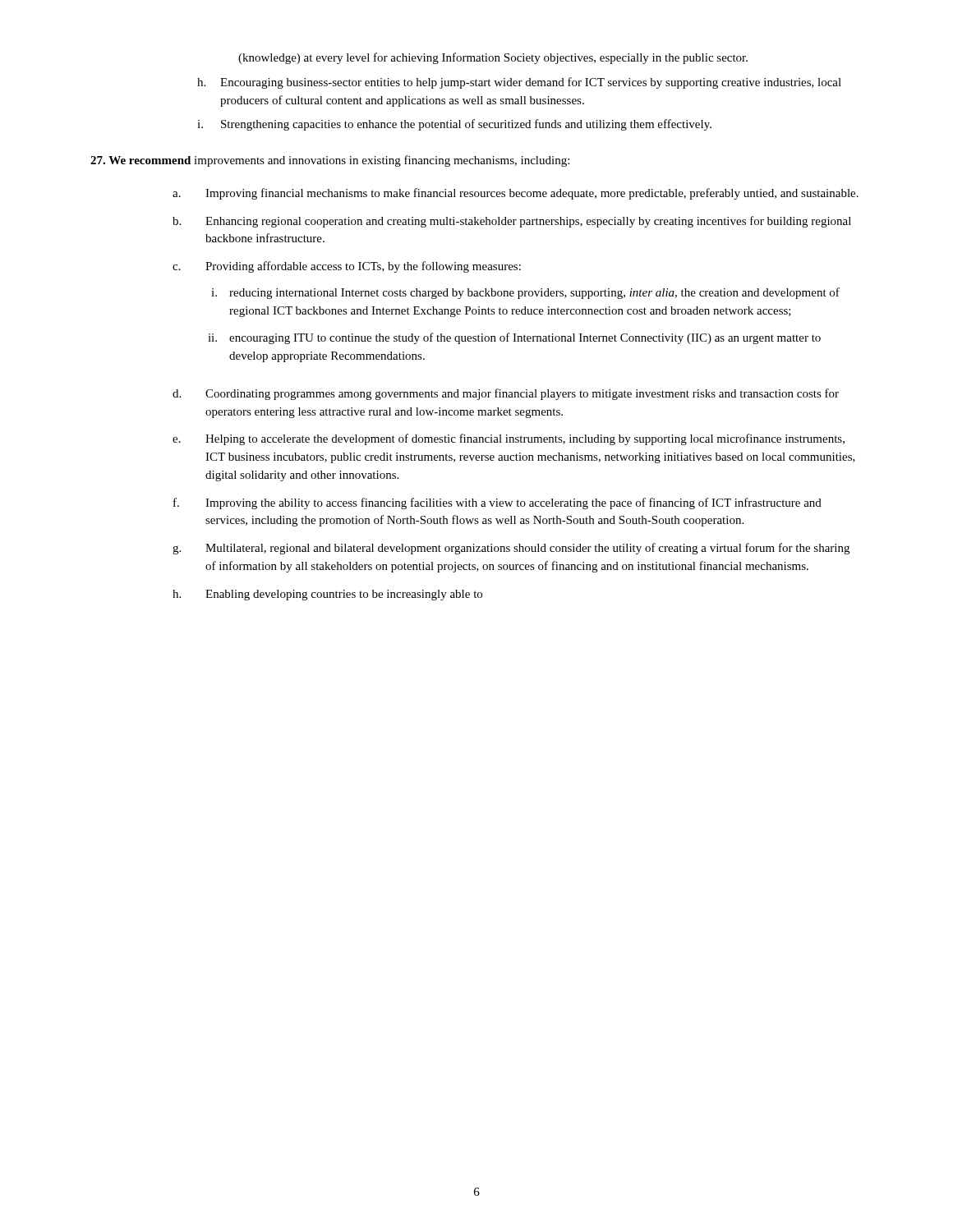The image size is (953, 1232).
Task: Point to the region starting "i. Strengthening capacities to enhance"
Action: tap(455, 125)
